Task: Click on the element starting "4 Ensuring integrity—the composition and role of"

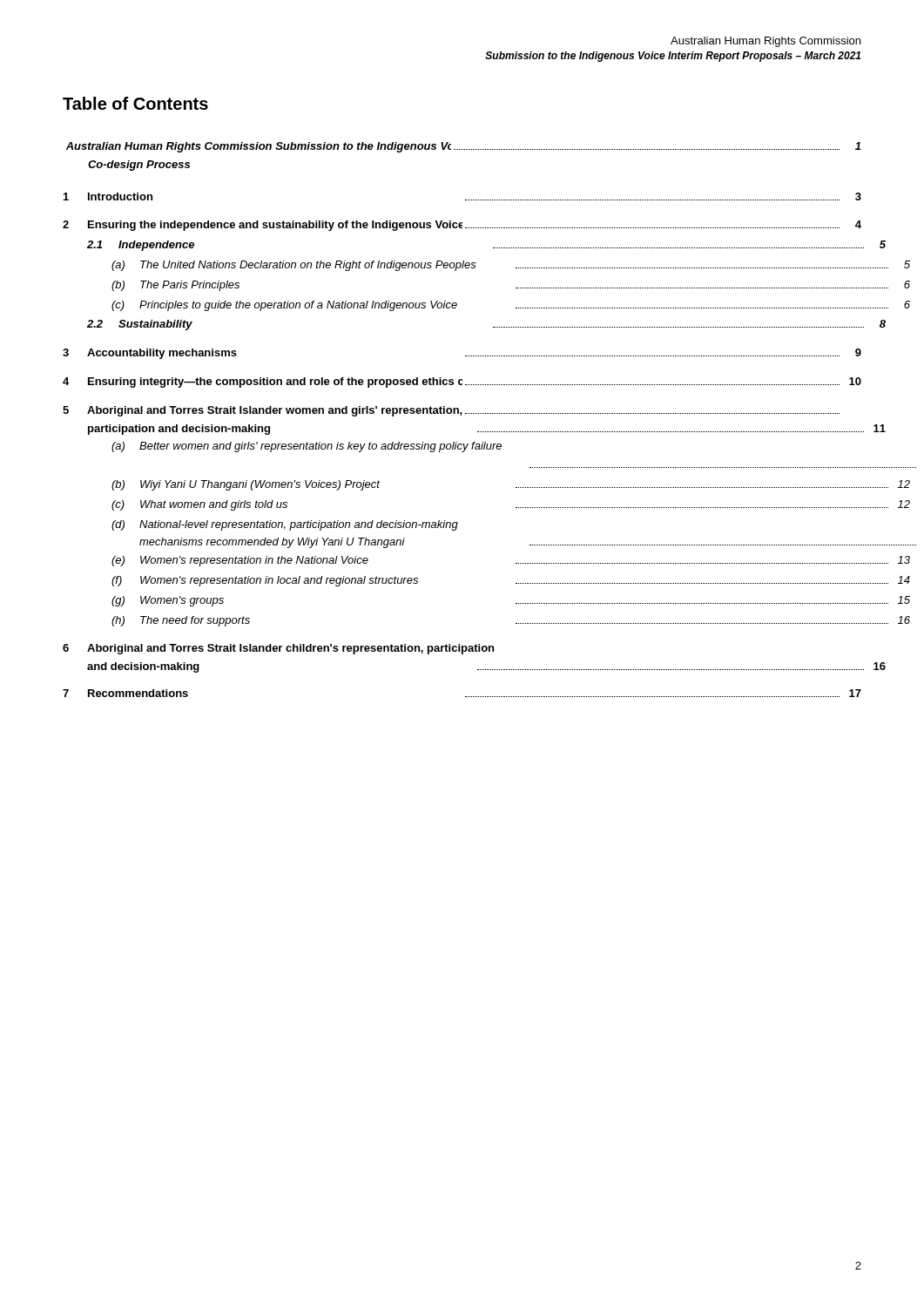Action: (462, 382)
